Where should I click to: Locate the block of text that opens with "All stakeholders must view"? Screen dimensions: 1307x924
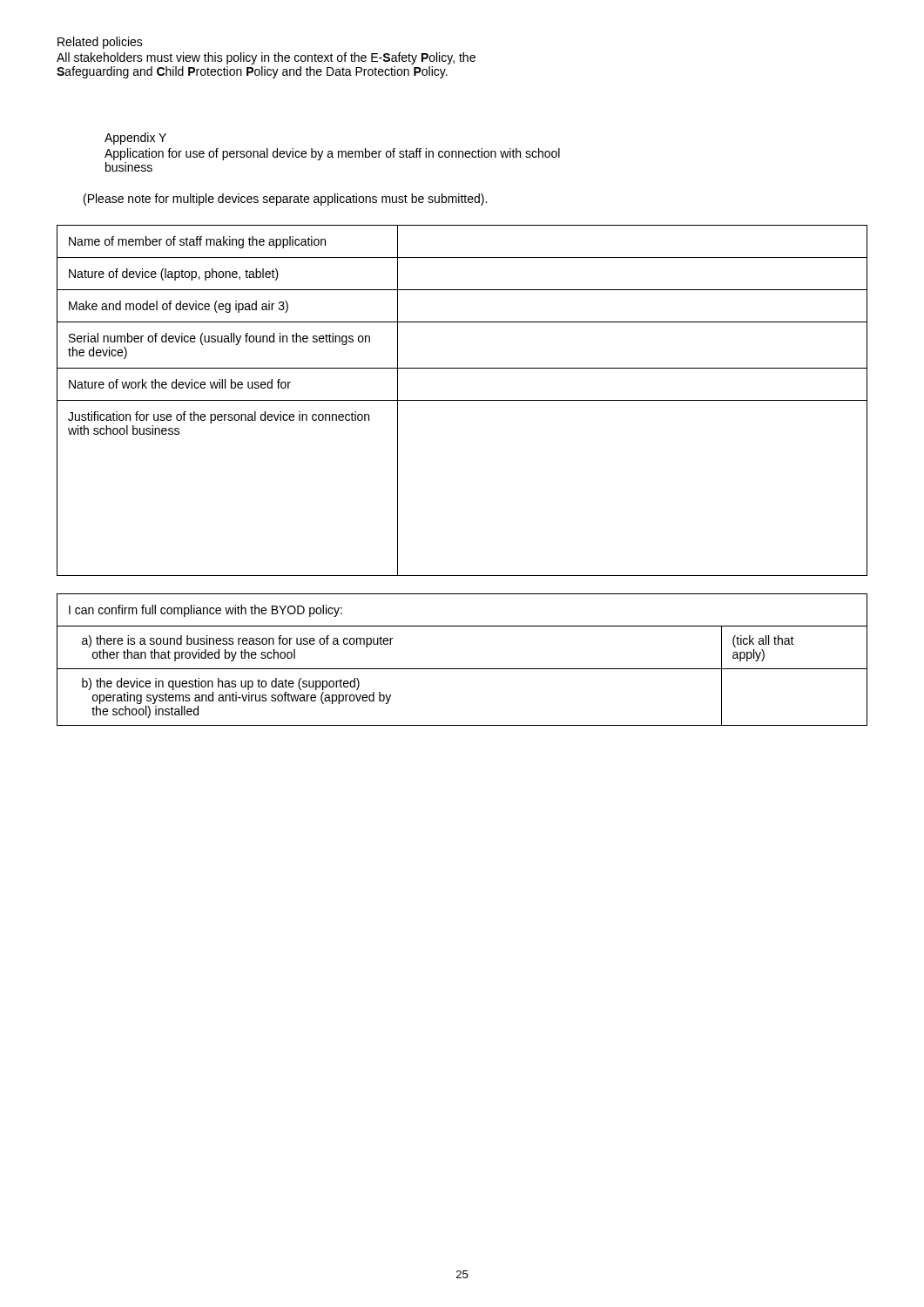266,65
